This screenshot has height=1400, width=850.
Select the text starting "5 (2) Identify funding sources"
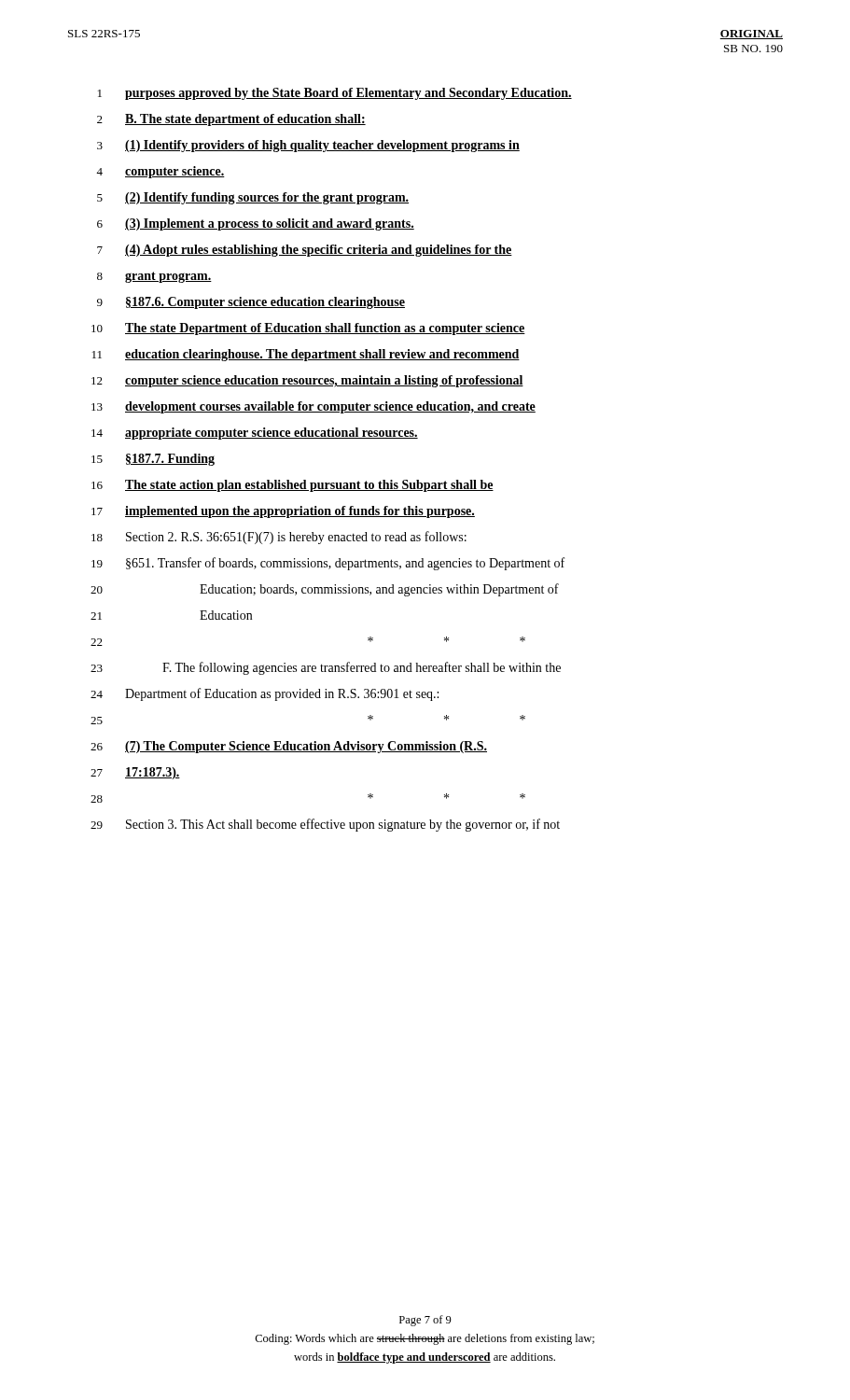click(x=253, y=198)
